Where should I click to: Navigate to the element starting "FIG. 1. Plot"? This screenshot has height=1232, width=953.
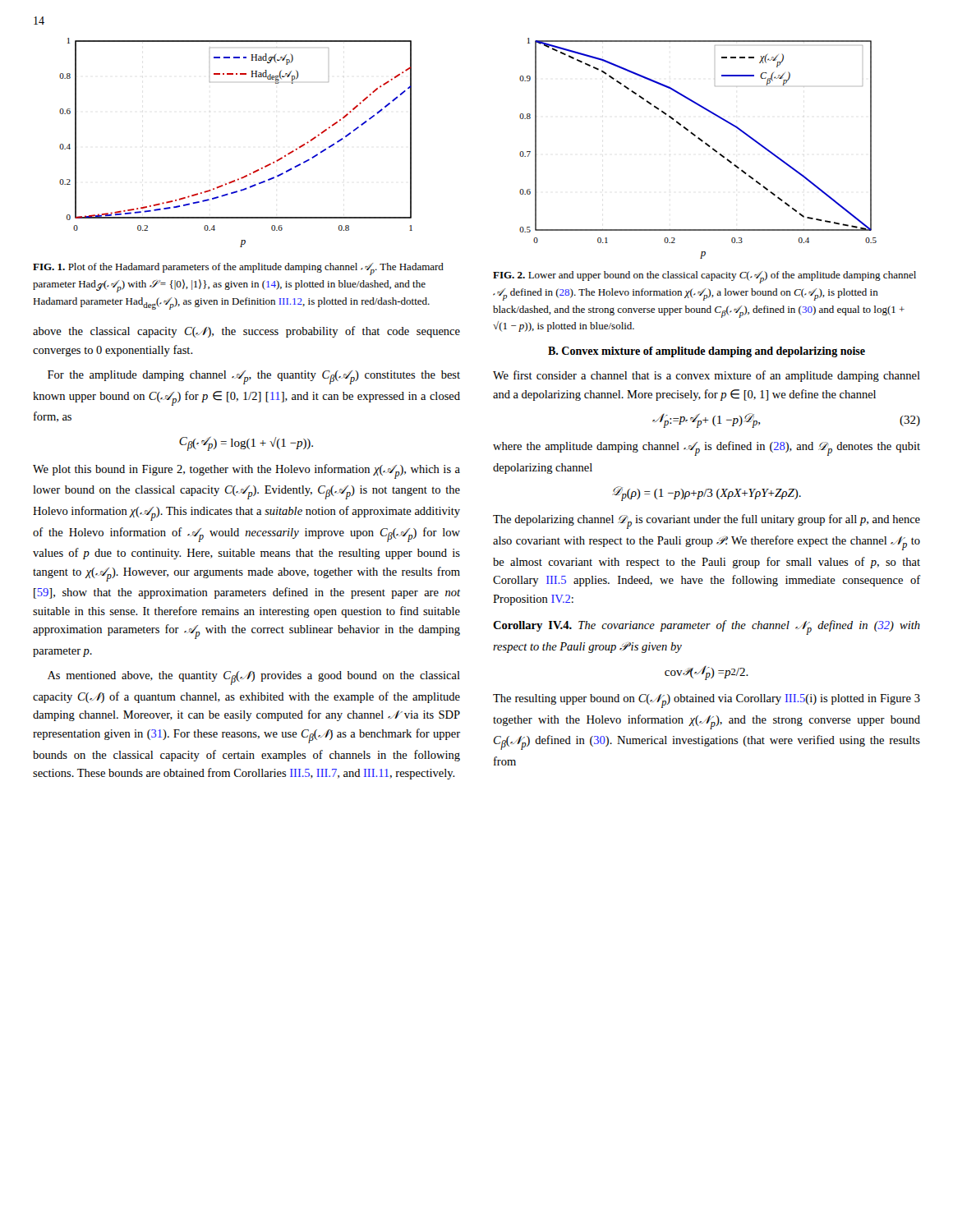(x=238, y=285)
